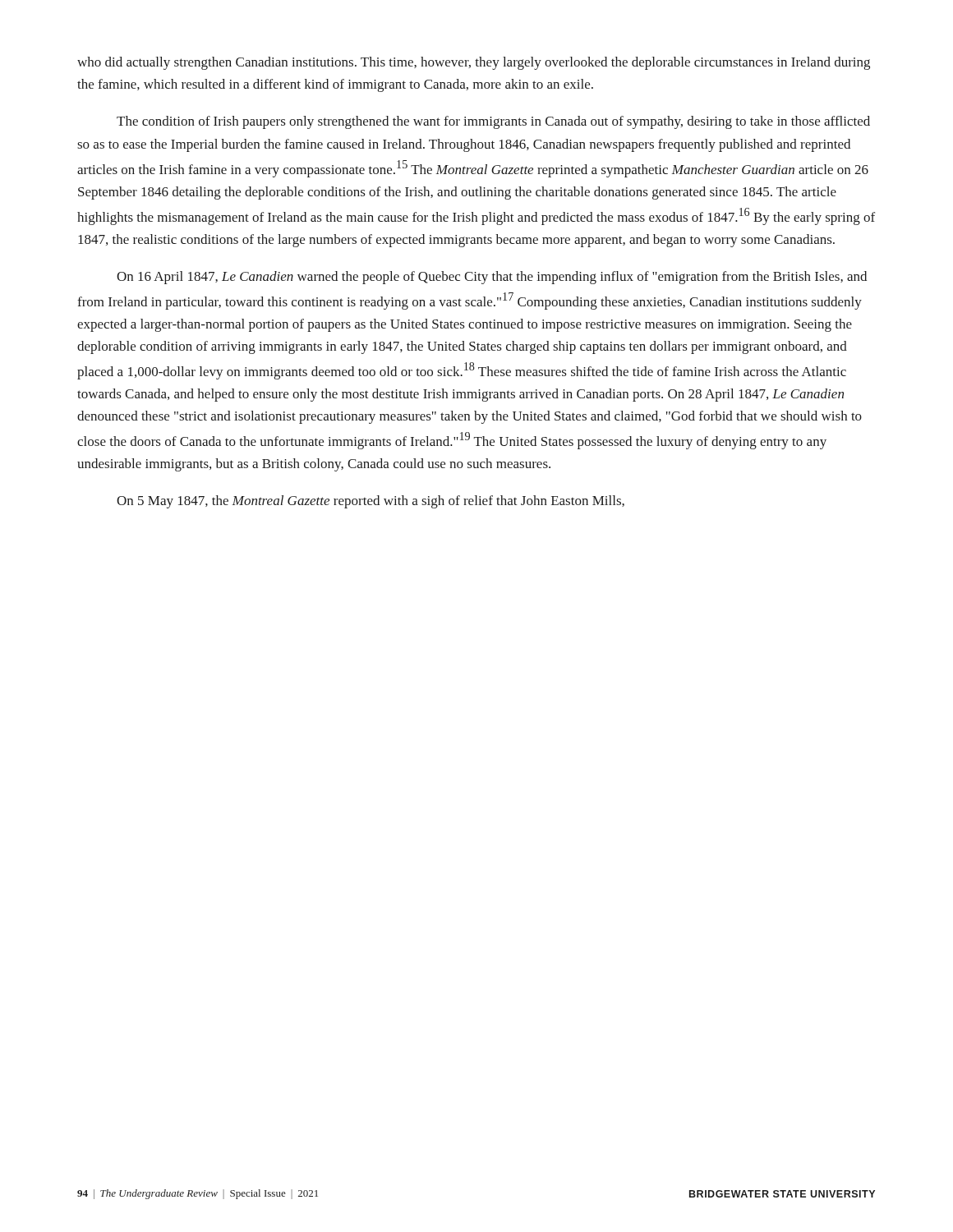This screenshot has height=1232, width=953.
Task: Locate the passage starting "On 5 May 1847, the Montreal"
Action: 476,501
